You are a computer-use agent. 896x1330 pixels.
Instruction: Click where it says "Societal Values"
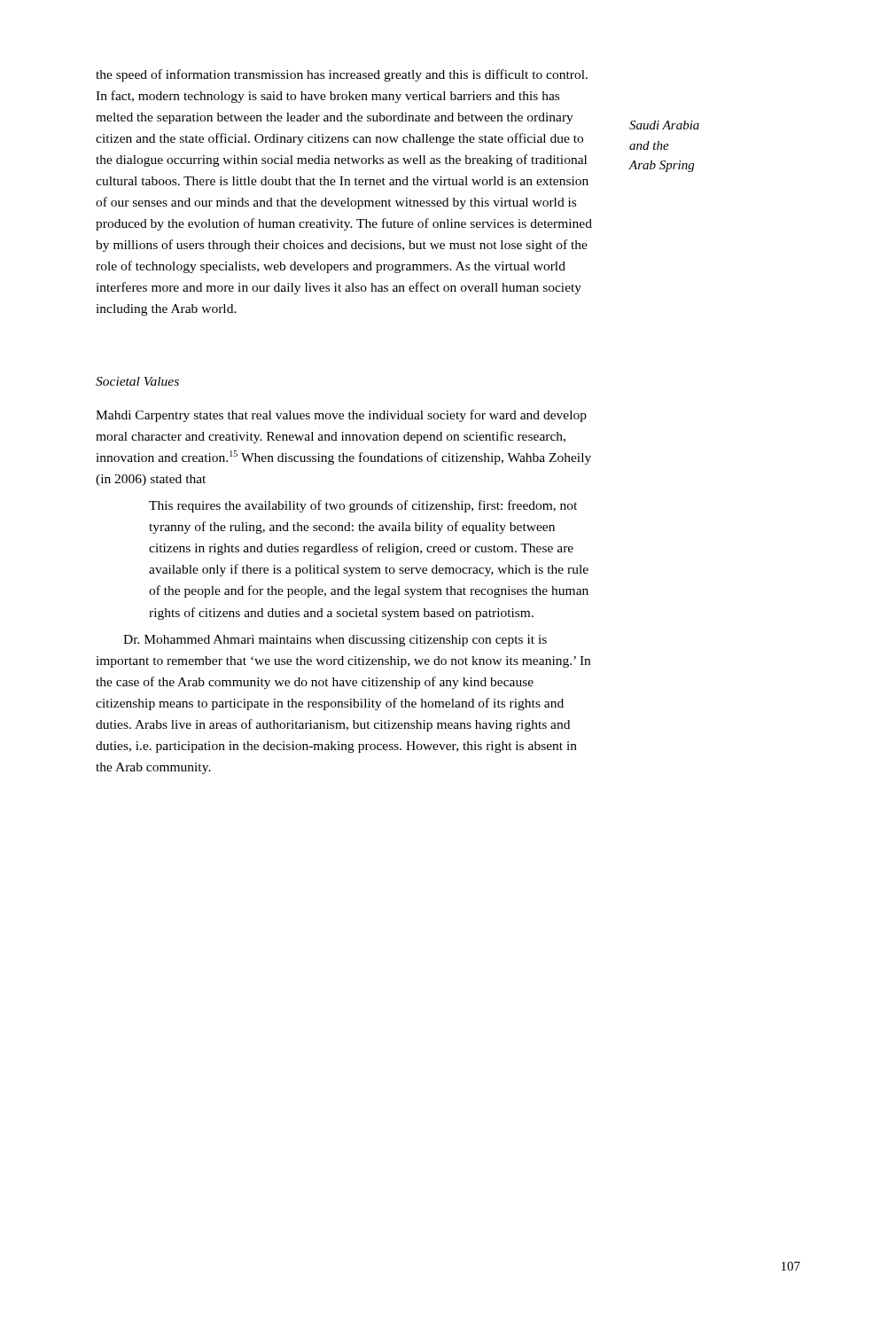(137, 381)
